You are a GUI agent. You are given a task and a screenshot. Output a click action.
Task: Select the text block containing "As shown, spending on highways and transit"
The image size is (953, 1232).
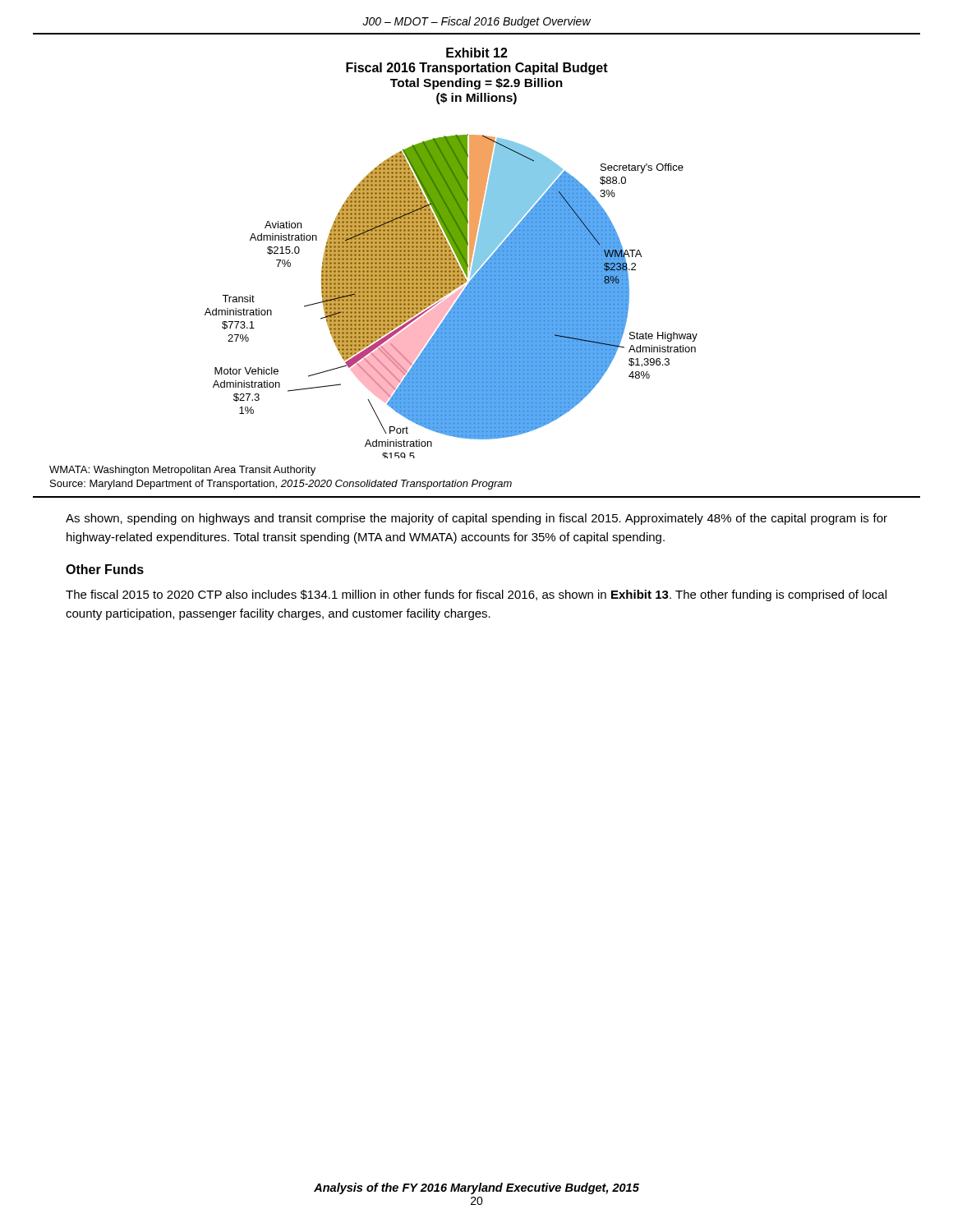(476, 527)
